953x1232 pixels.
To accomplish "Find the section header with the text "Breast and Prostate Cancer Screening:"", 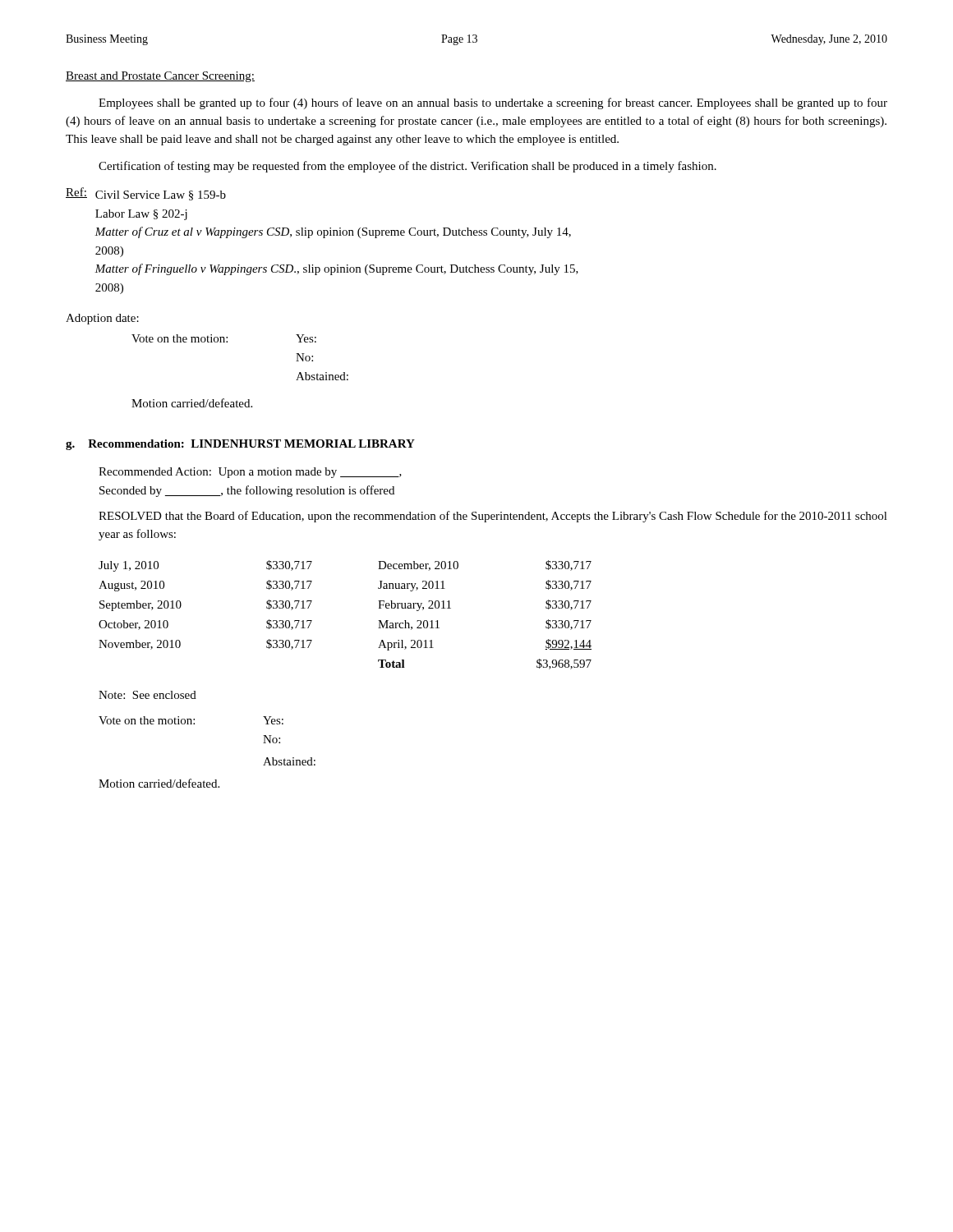I will click(160, 76).
